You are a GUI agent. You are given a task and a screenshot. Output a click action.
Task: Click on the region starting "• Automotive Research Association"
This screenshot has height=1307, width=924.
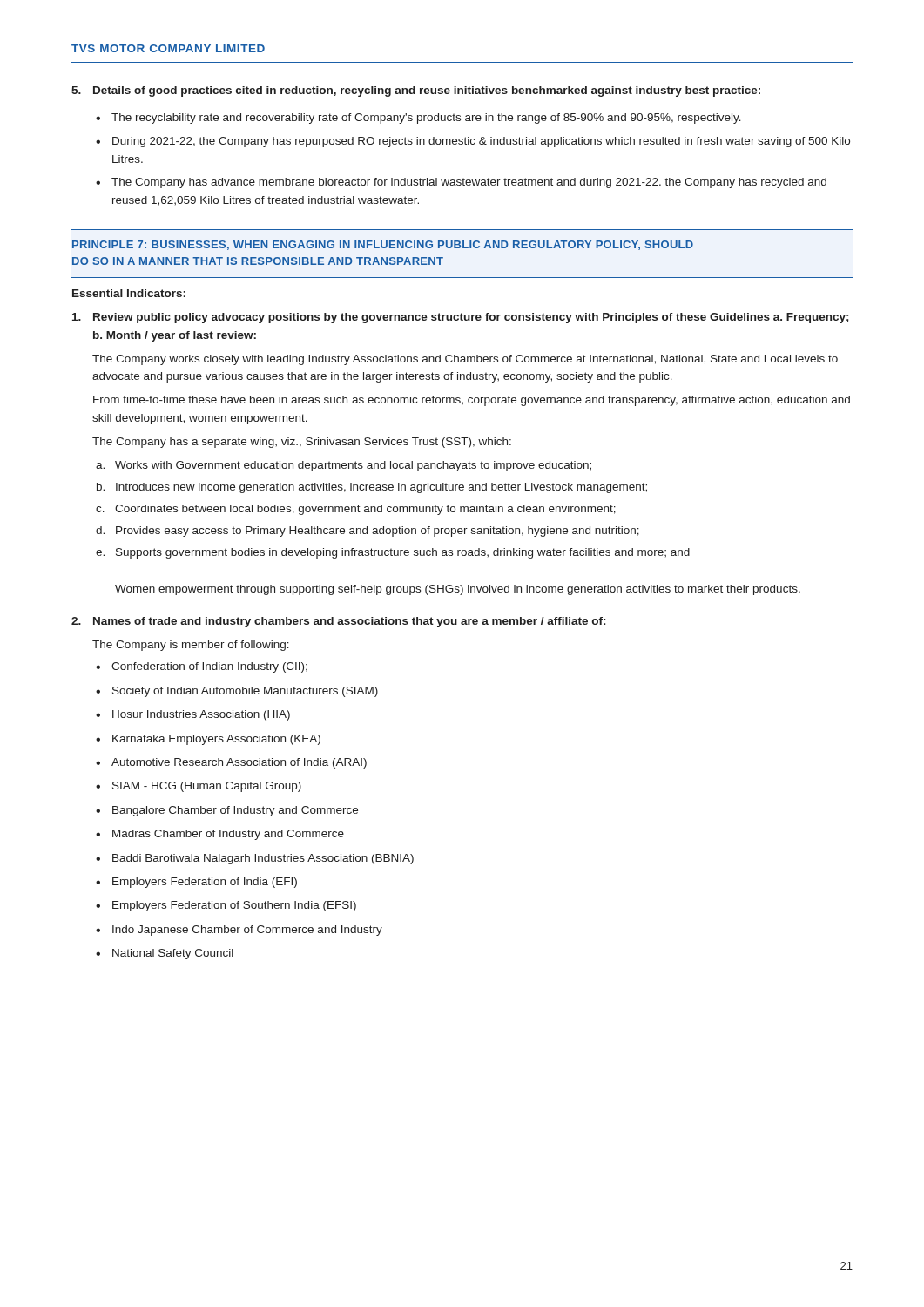231,763
